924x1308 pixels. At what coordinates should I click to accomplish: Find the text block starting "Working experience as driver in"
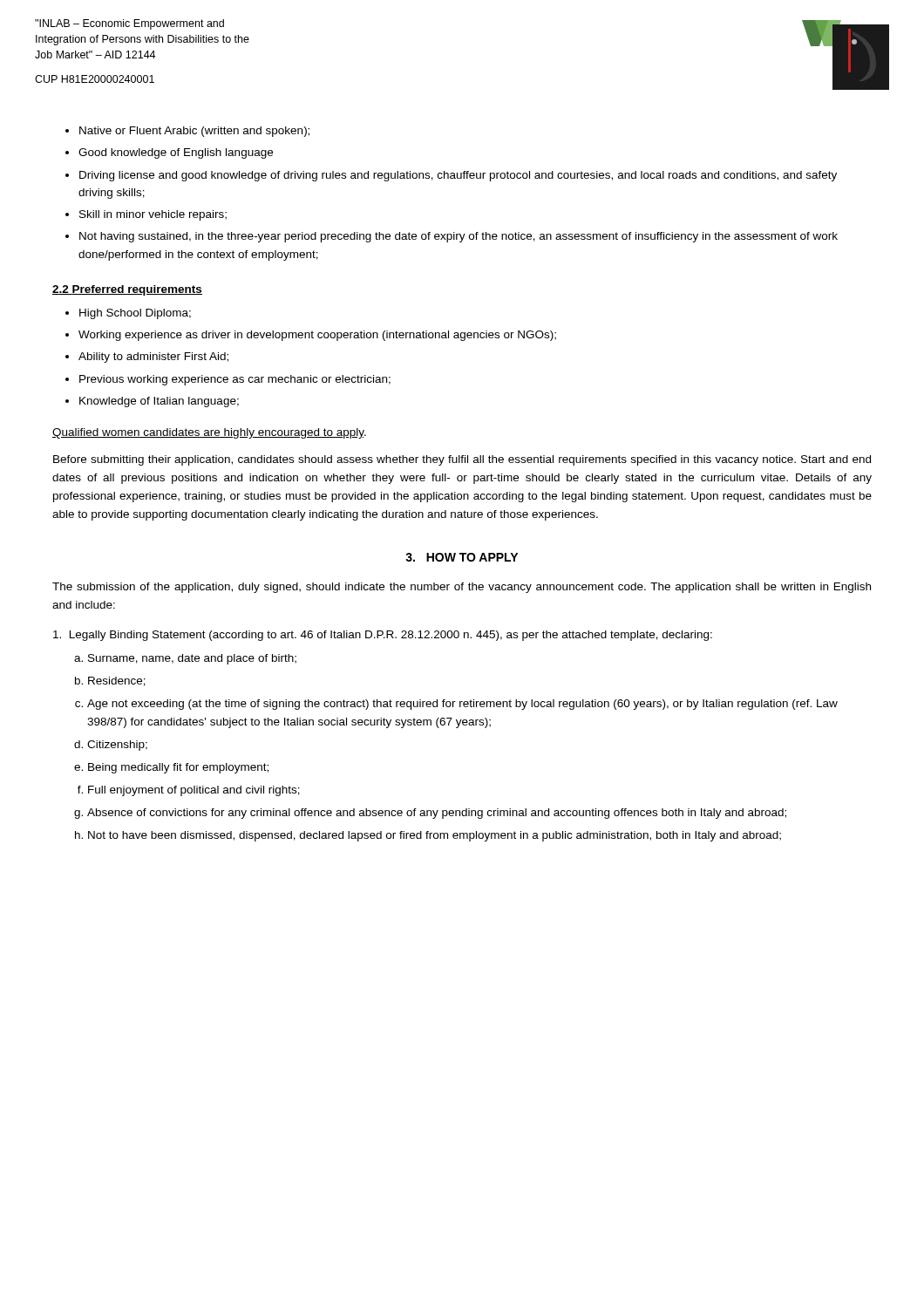(318, 334)
